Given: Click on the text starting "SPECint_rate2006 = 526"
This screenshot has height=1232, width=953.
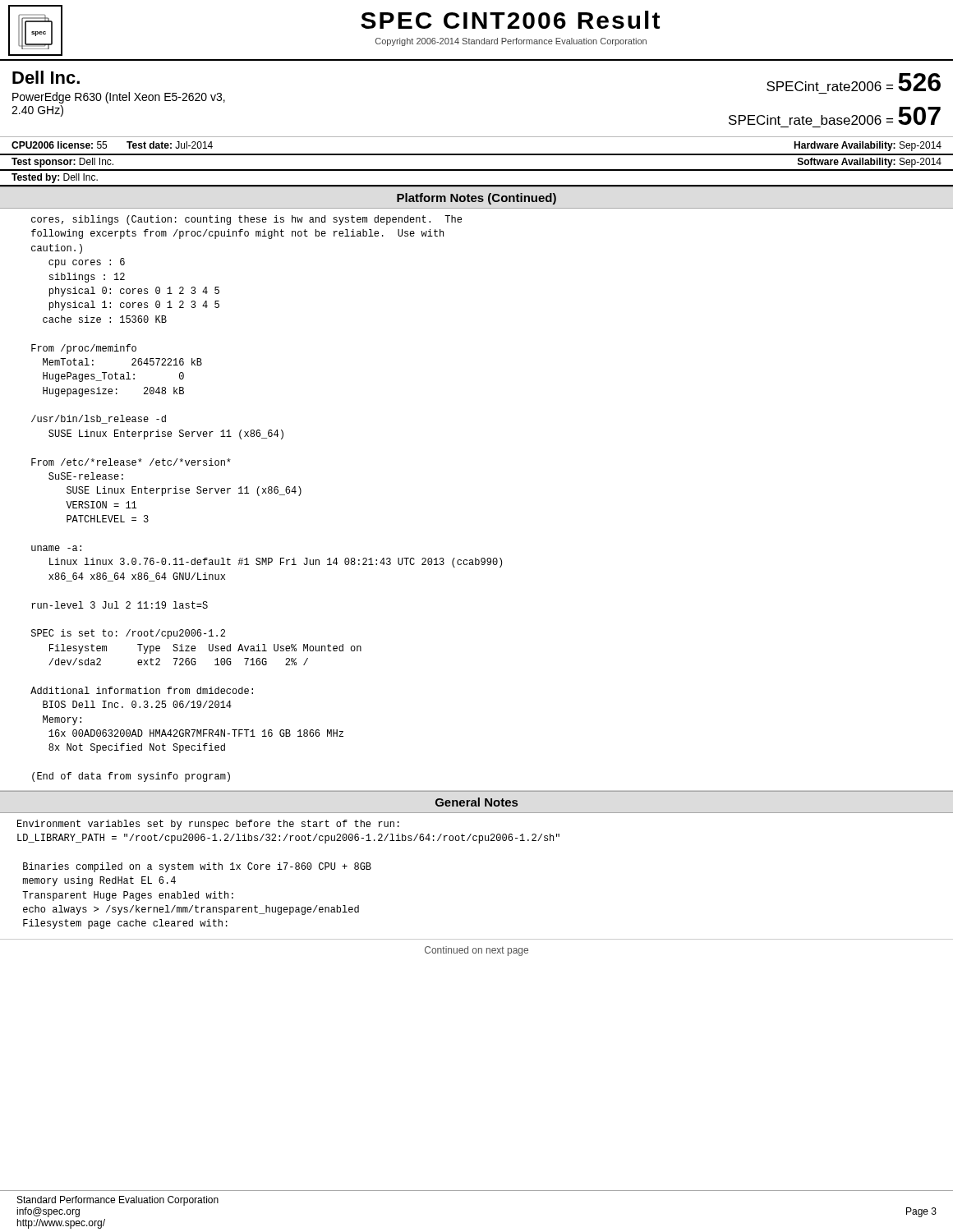Looking at the screenshot, I should tap(854, 82).
